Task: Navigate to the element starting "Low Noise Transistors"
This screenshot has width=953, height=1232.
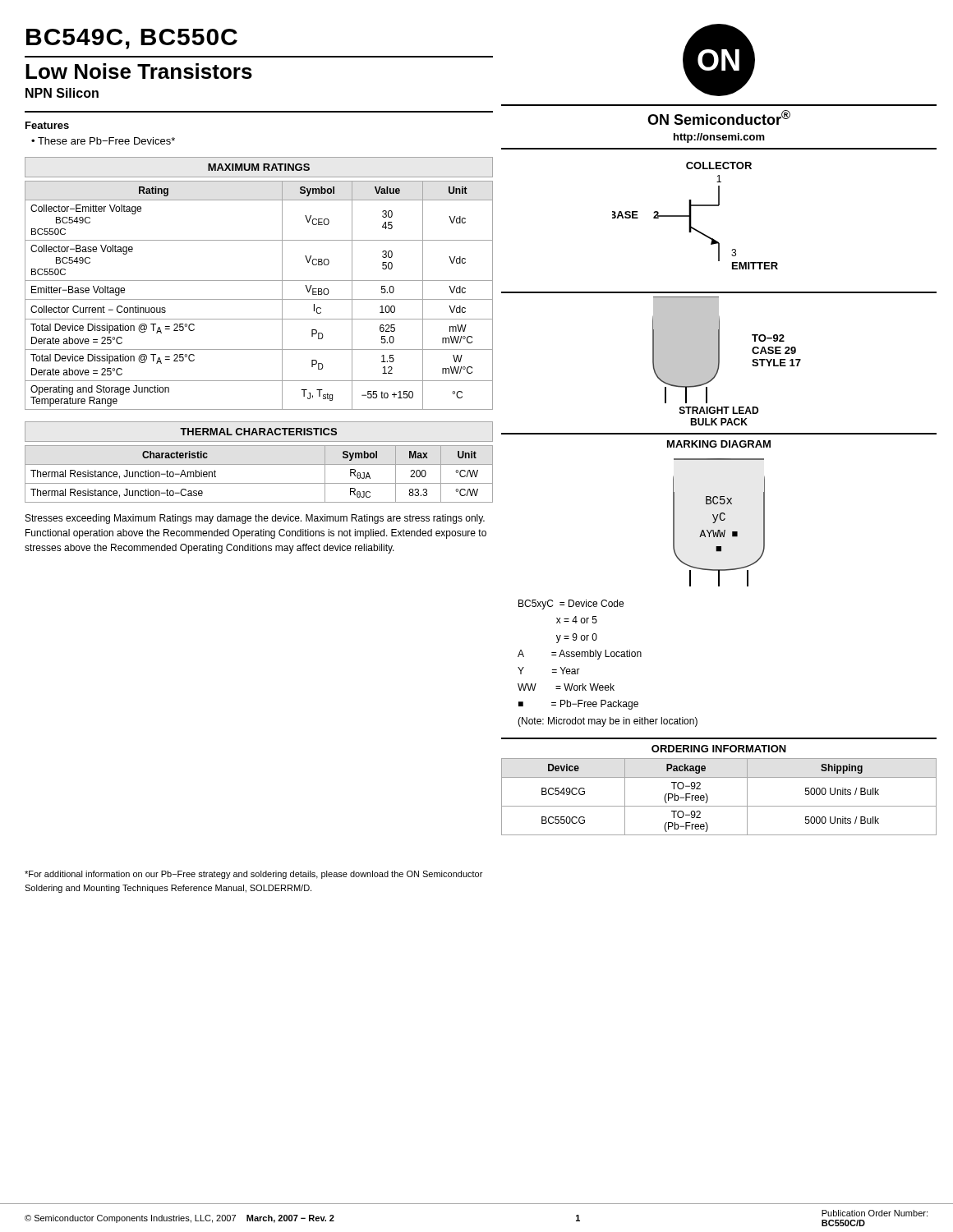Action: coord(139,71)
